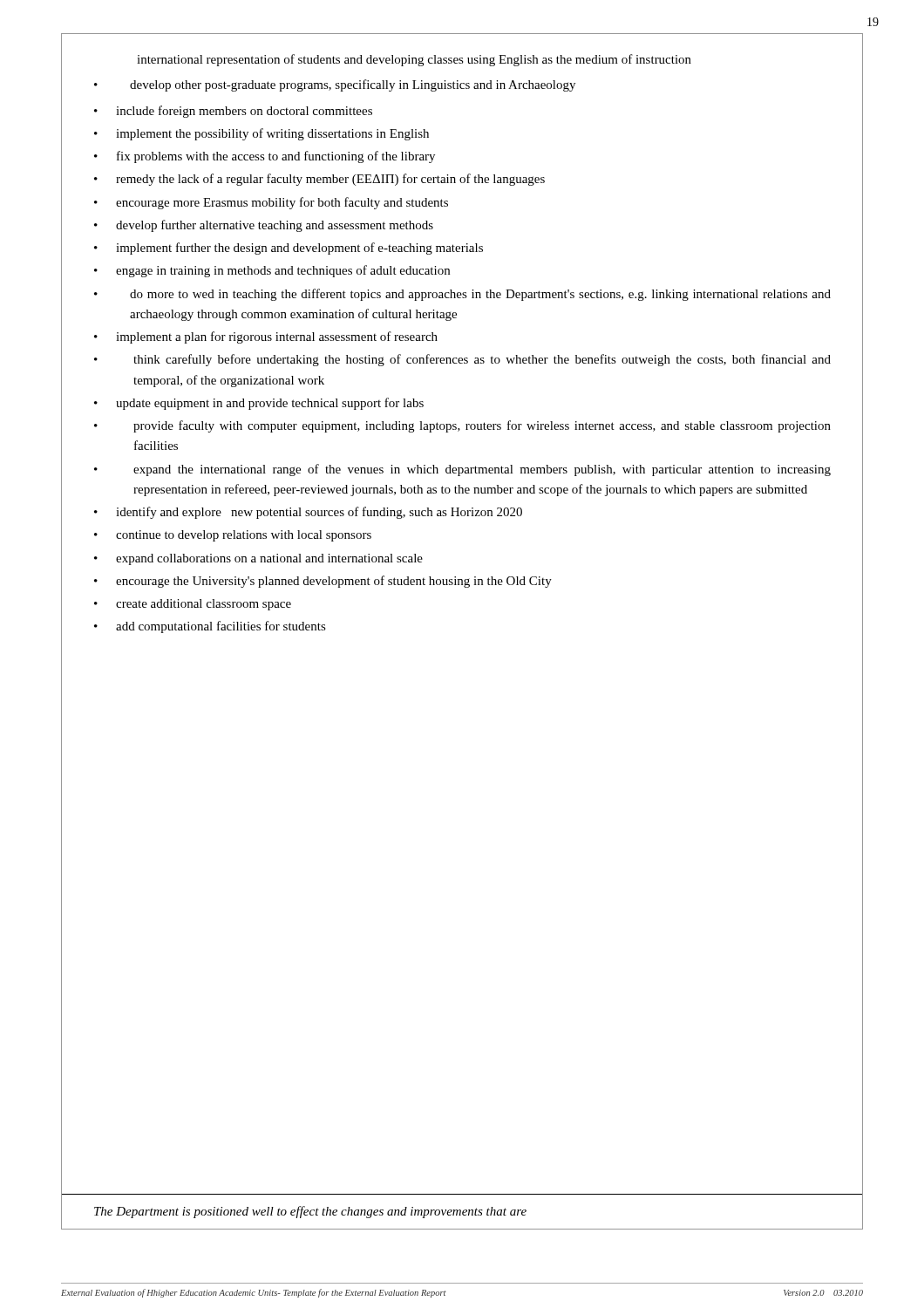Select the text block starting "• identify and"

(x=462, y=512)
